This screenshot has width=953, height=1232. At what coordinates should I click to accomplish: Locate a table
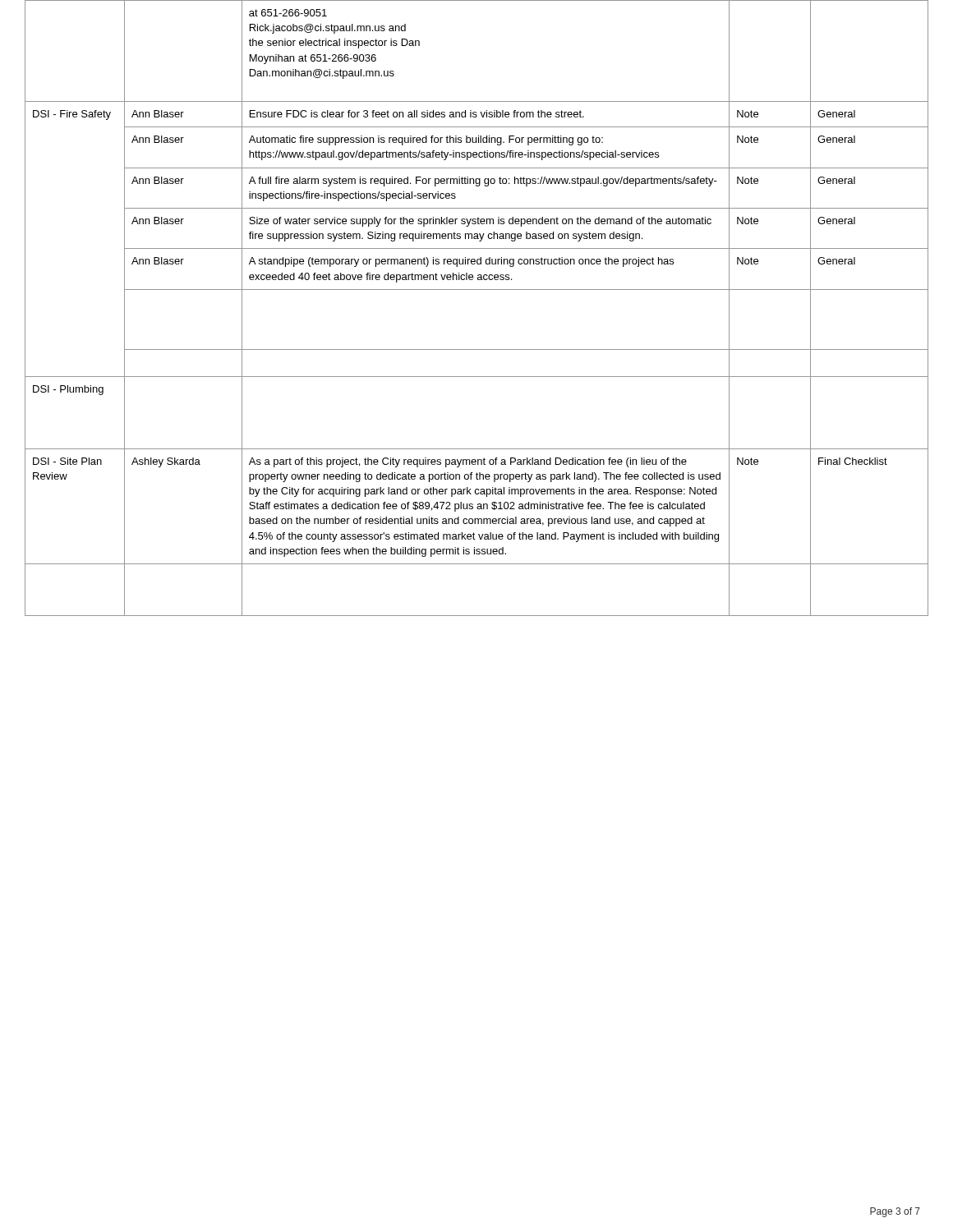[476, 308]
